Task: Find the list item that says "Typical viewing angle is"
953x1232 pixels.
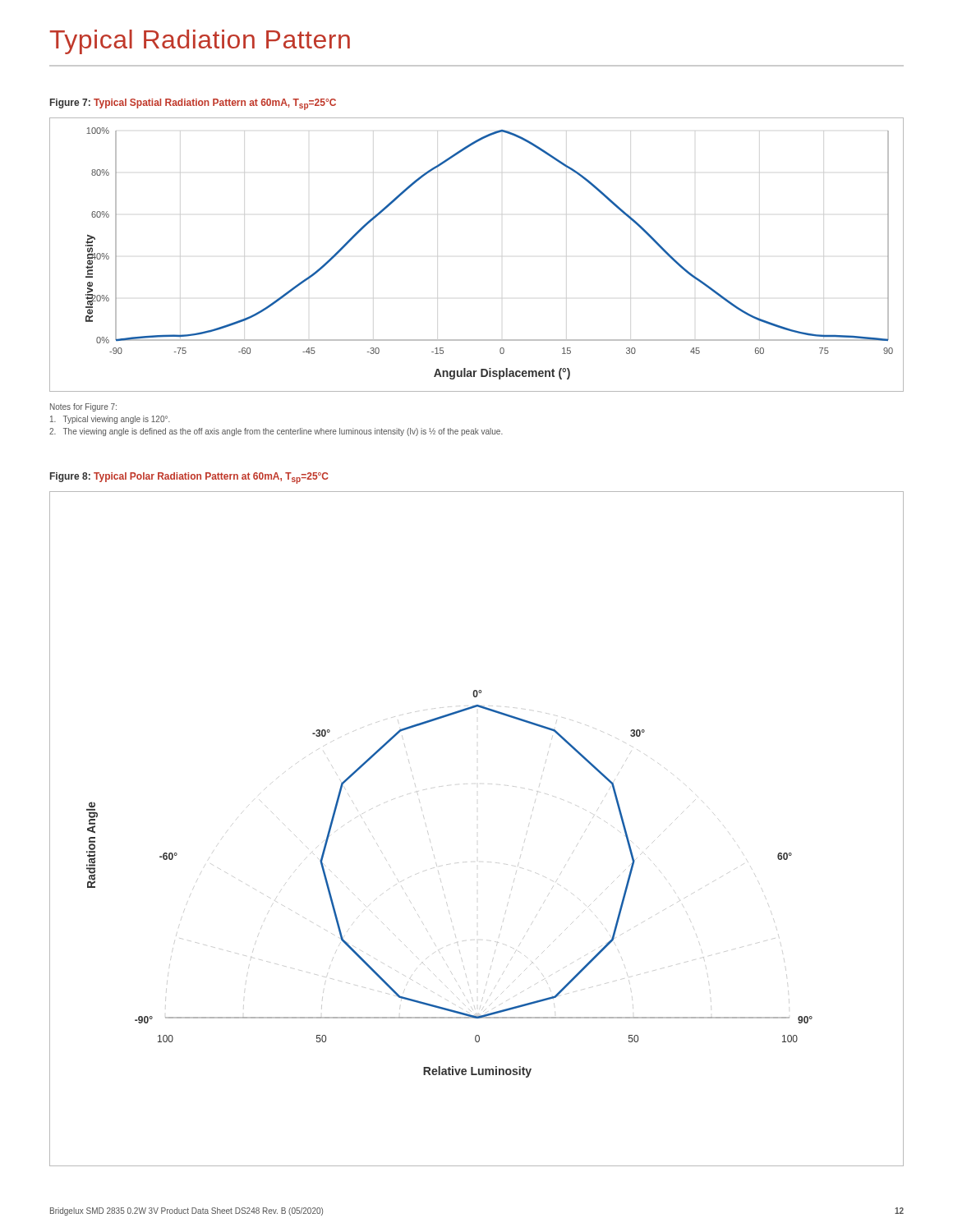Action: pyautogui.click(x=110, y=419)
